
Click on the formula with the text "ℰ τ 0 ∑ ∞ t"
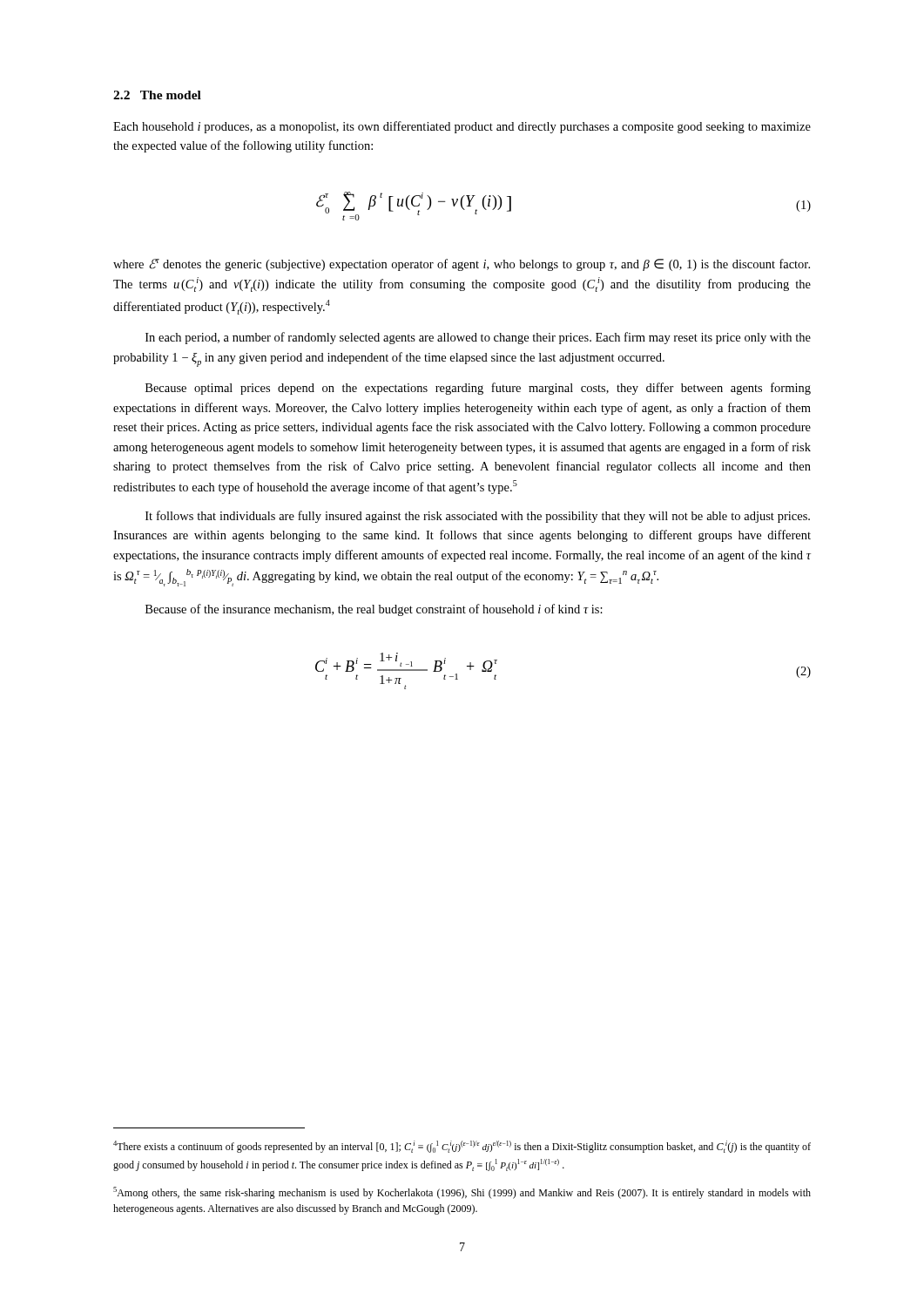(417, 206)
